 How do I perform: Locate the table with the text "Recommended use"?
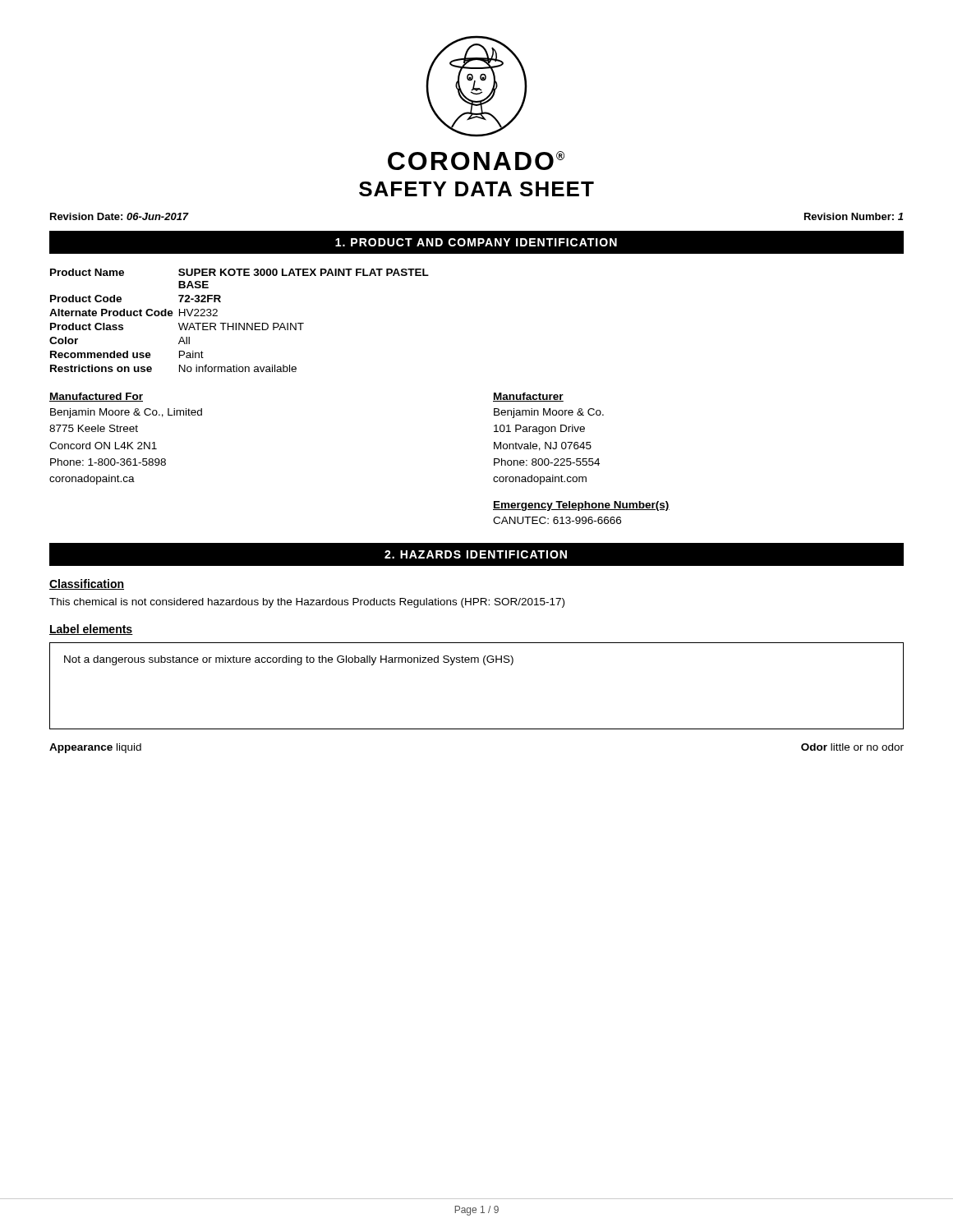point(476,320)
